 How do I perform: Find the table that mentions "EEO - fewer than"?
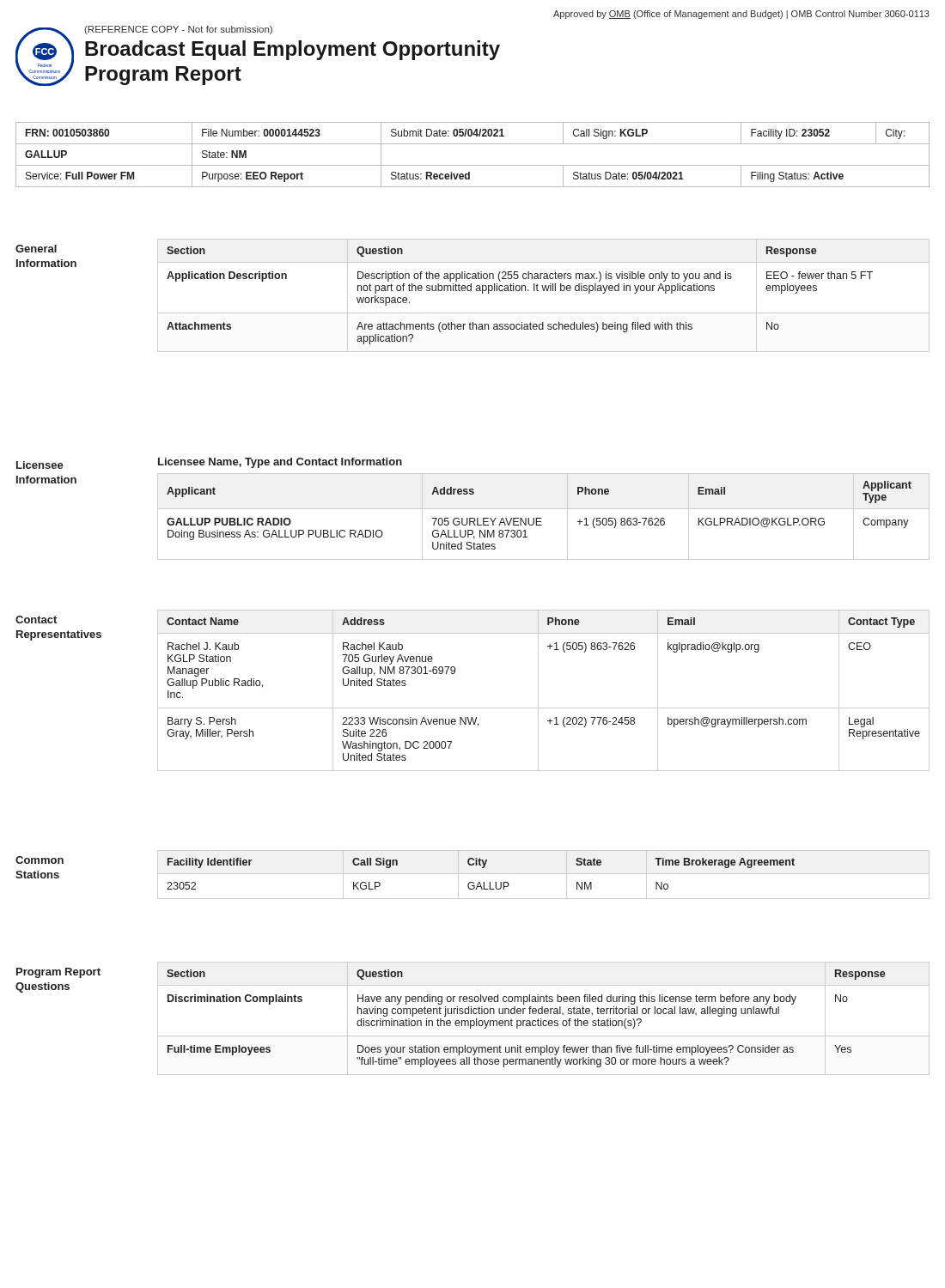(x=543, y=295)
